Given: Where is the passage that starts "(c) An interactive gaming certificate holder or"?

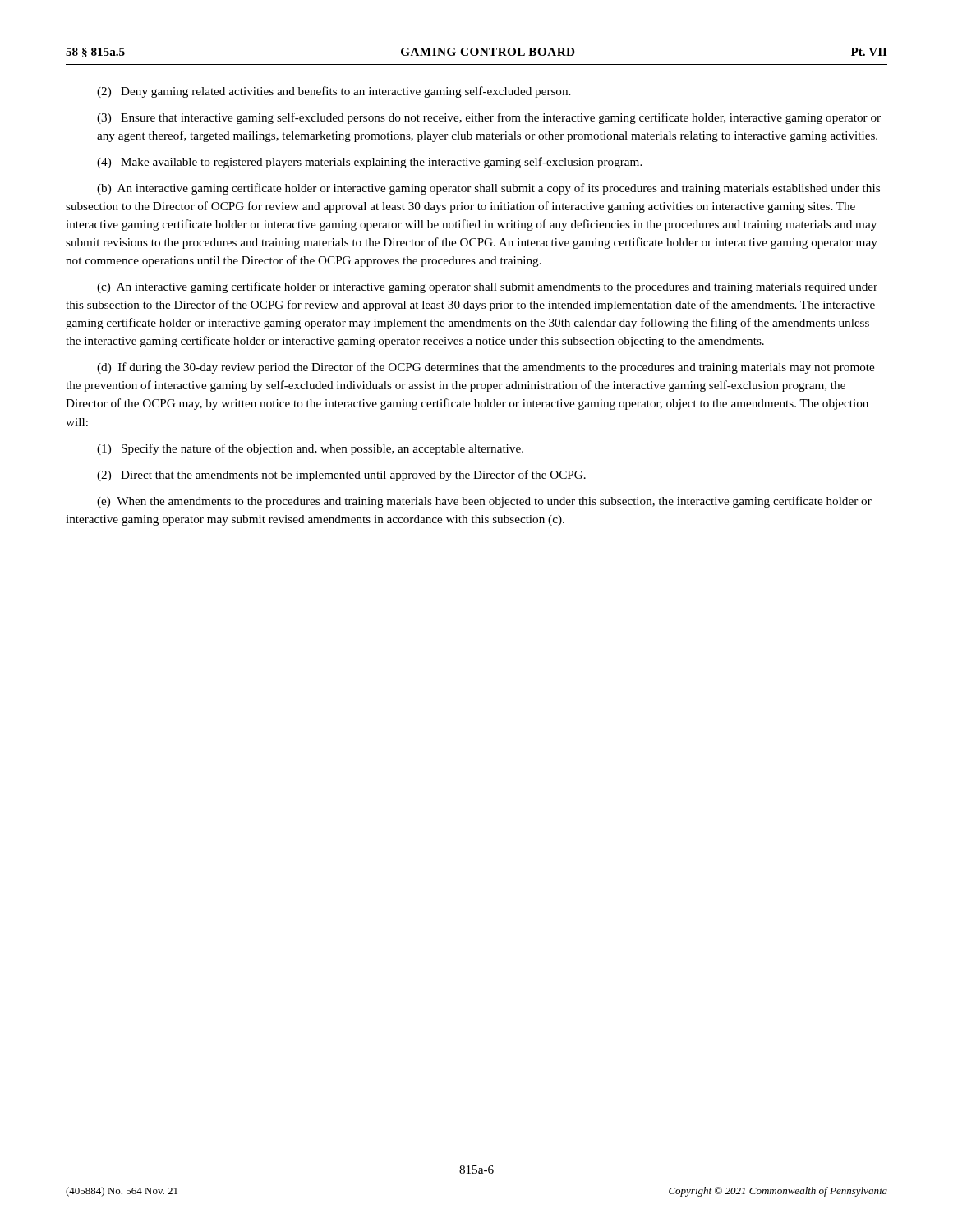Looking at the screenshot, I should coord(472,314).
